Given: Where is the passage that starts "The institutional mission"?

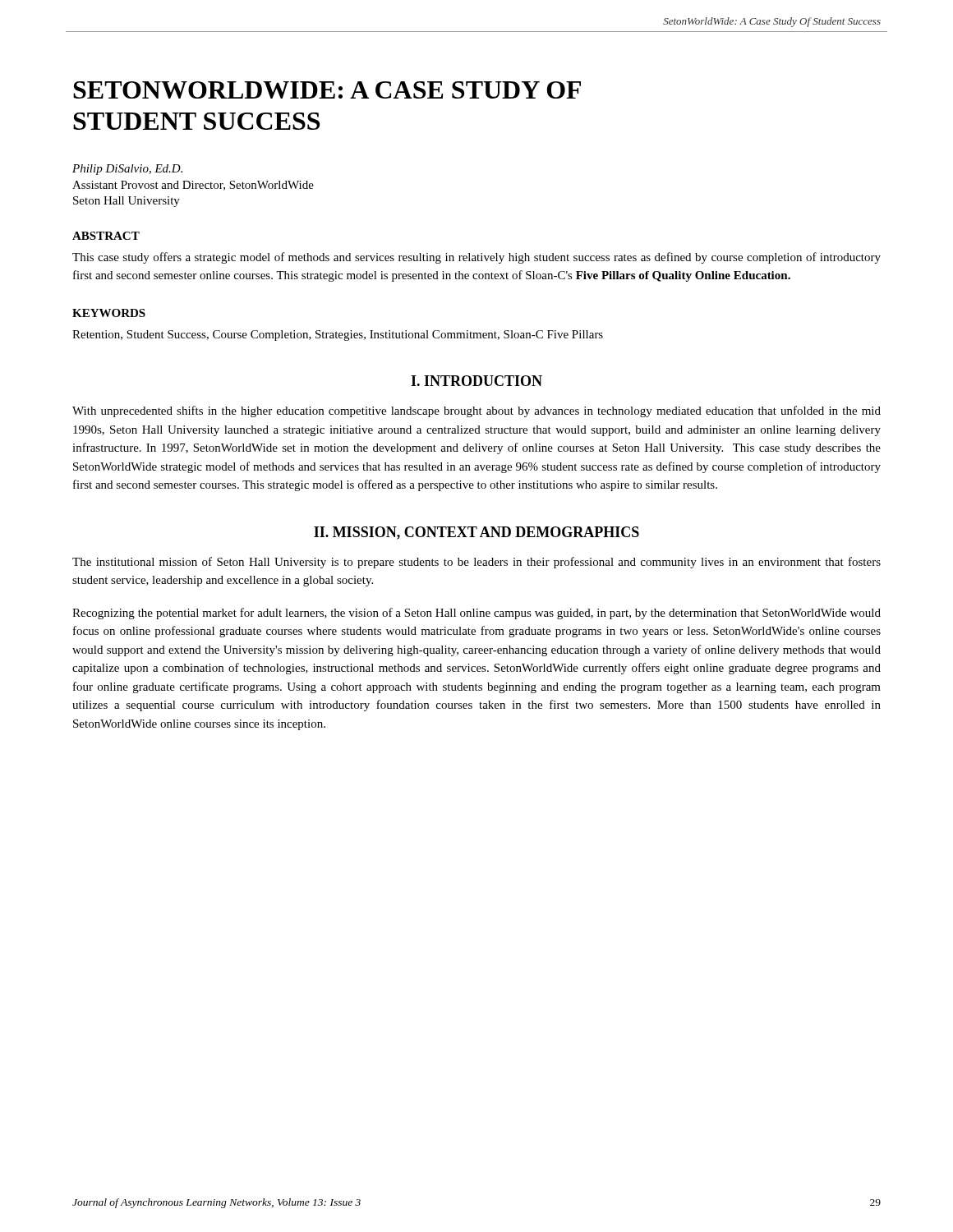Looking at the screenshot, I should click(x=476, y=571).
